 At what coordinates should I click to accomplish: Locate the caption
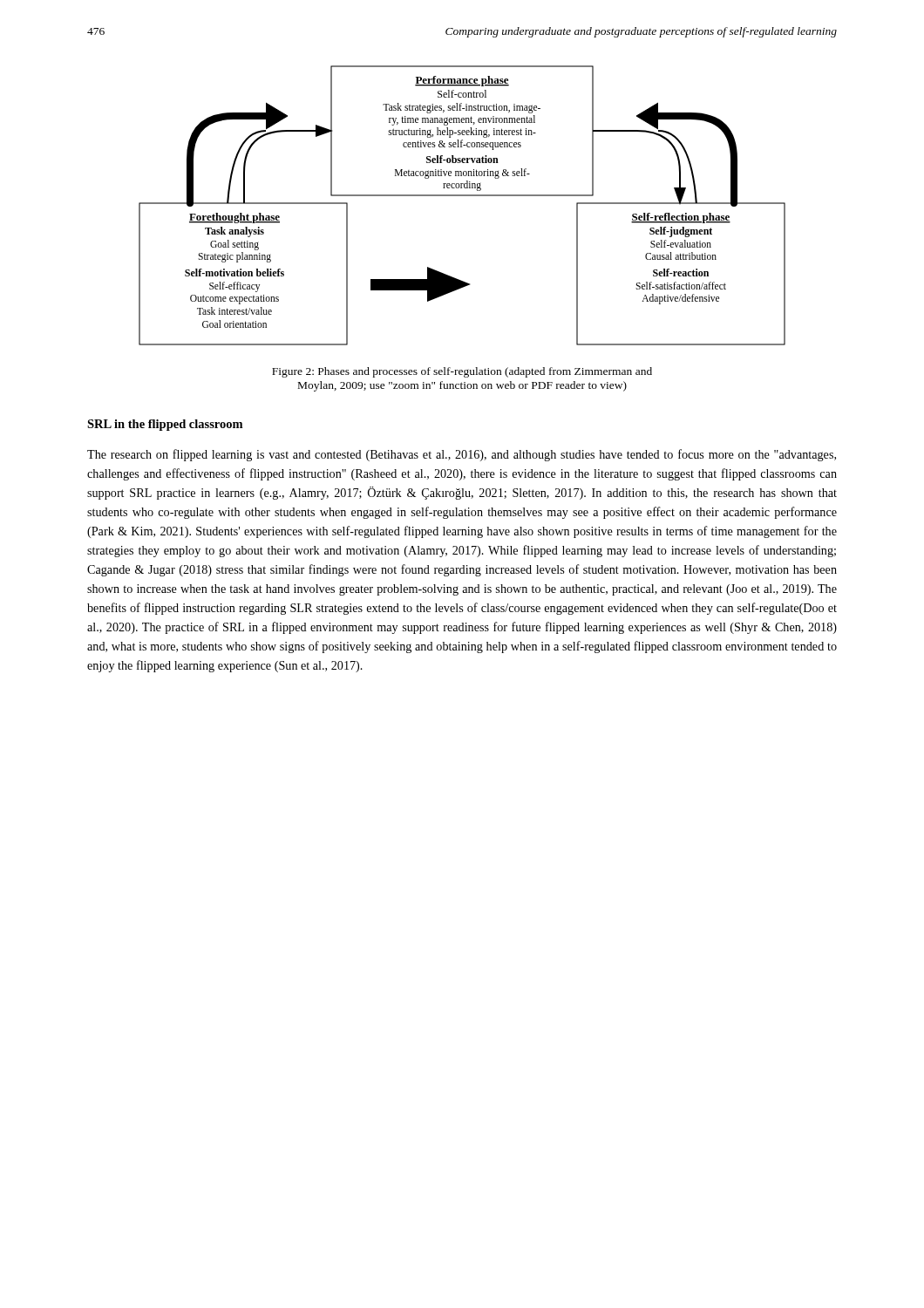coord(462,378)
